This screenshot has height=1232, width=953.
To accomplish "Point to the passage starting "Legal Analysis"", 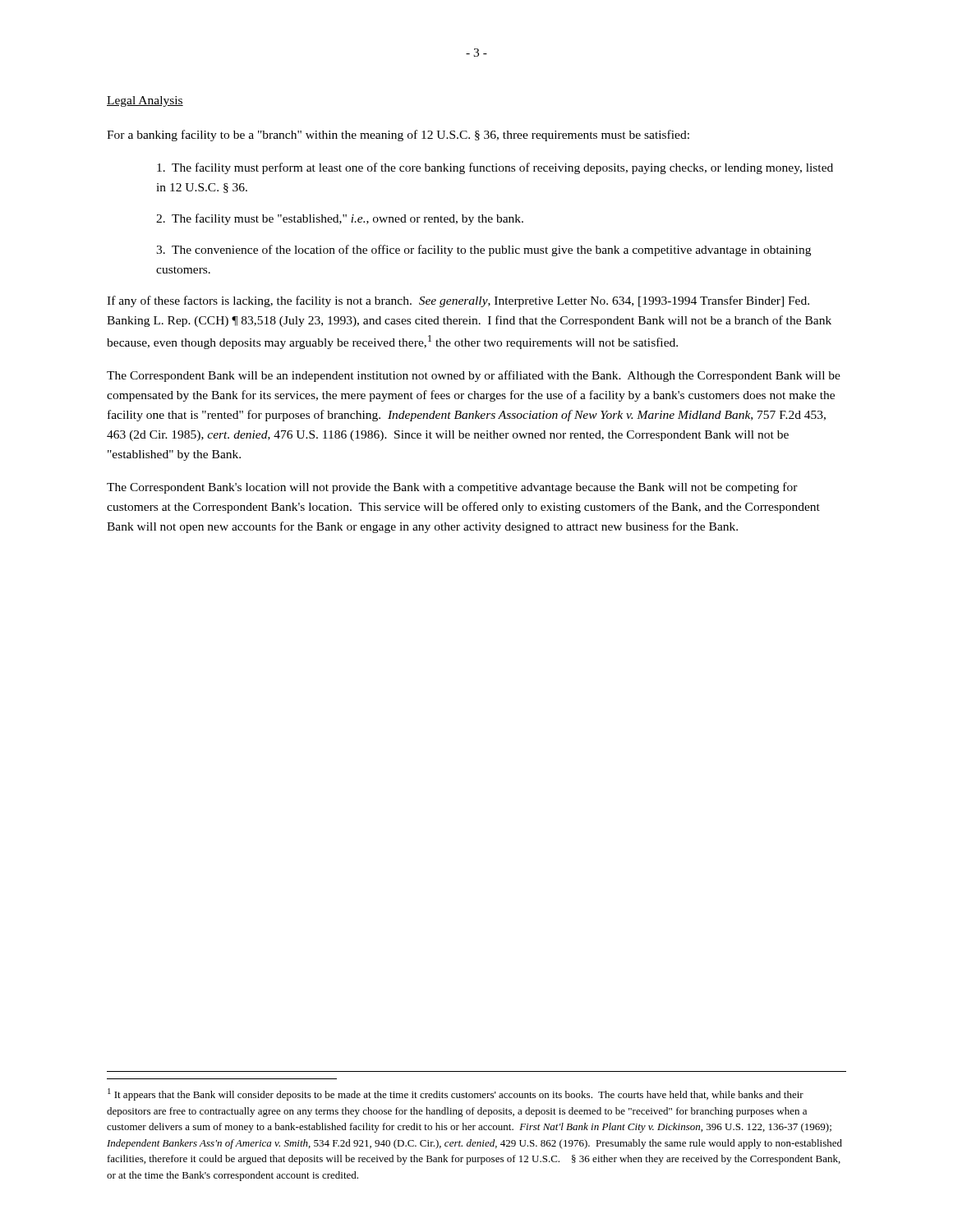I will 145,100.
